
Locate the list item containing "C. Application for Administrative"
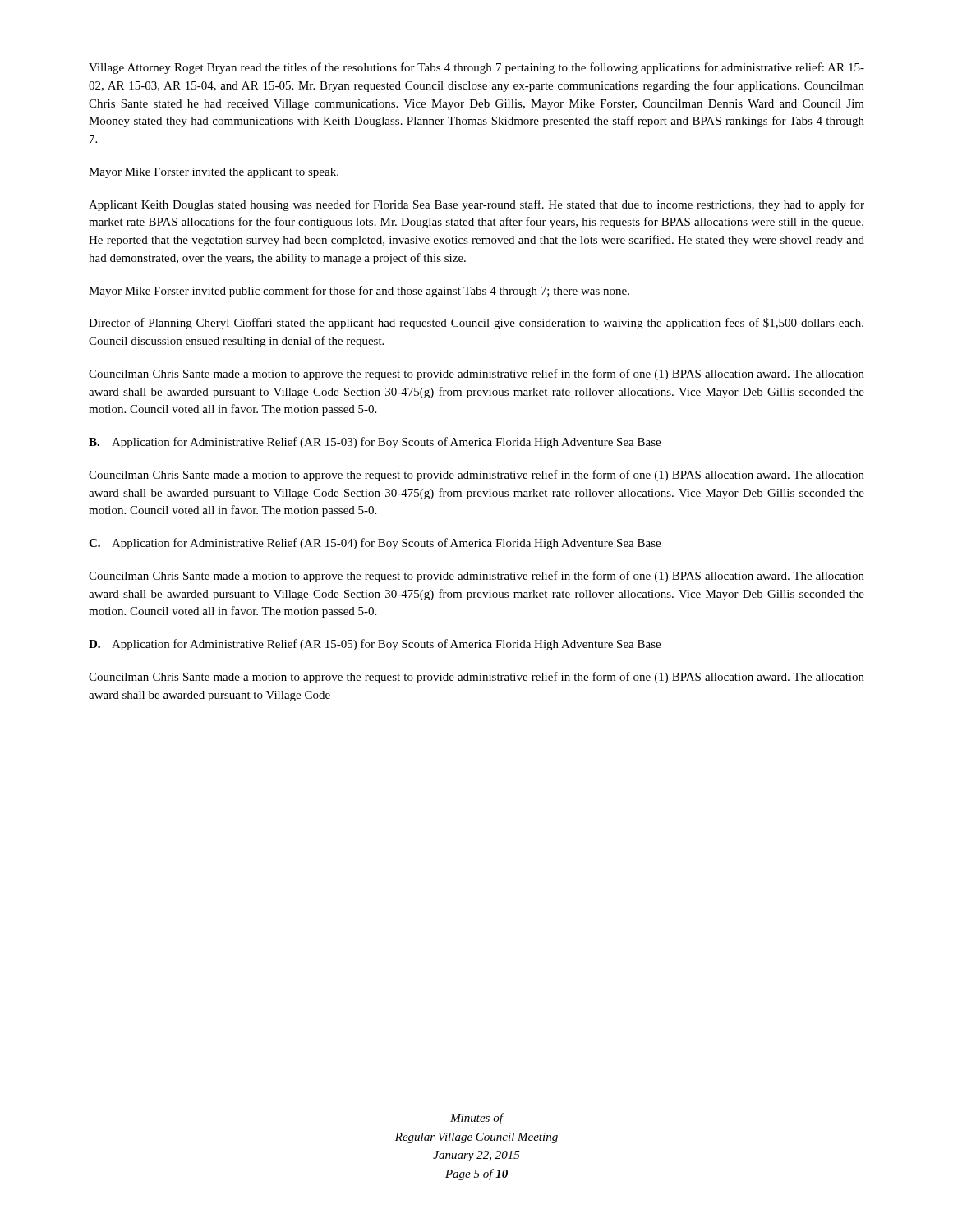(476, 544)
